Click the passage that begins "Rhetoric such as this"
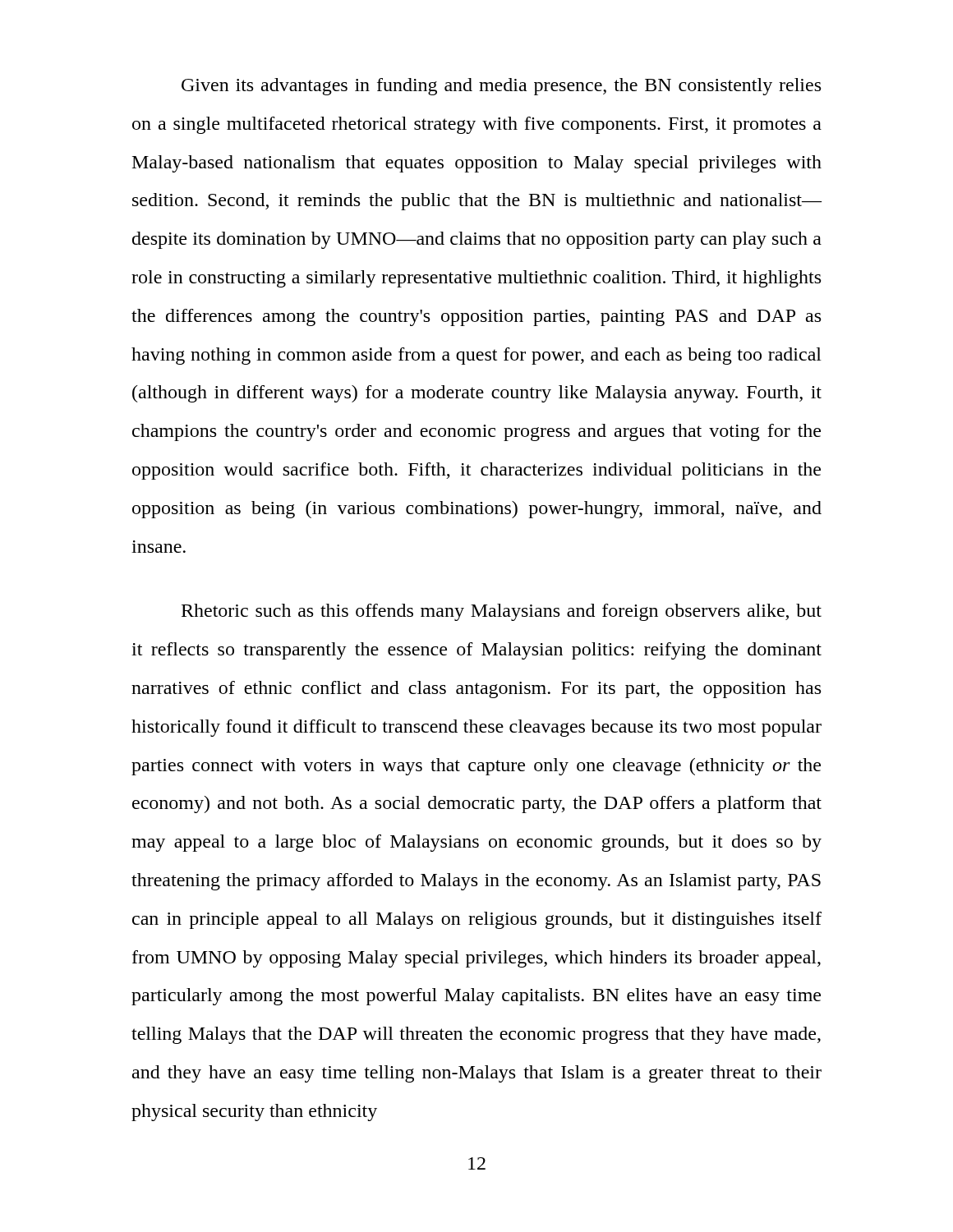Screen dimensions: 1232x953 pyautogui.click(x=502, y=612)
